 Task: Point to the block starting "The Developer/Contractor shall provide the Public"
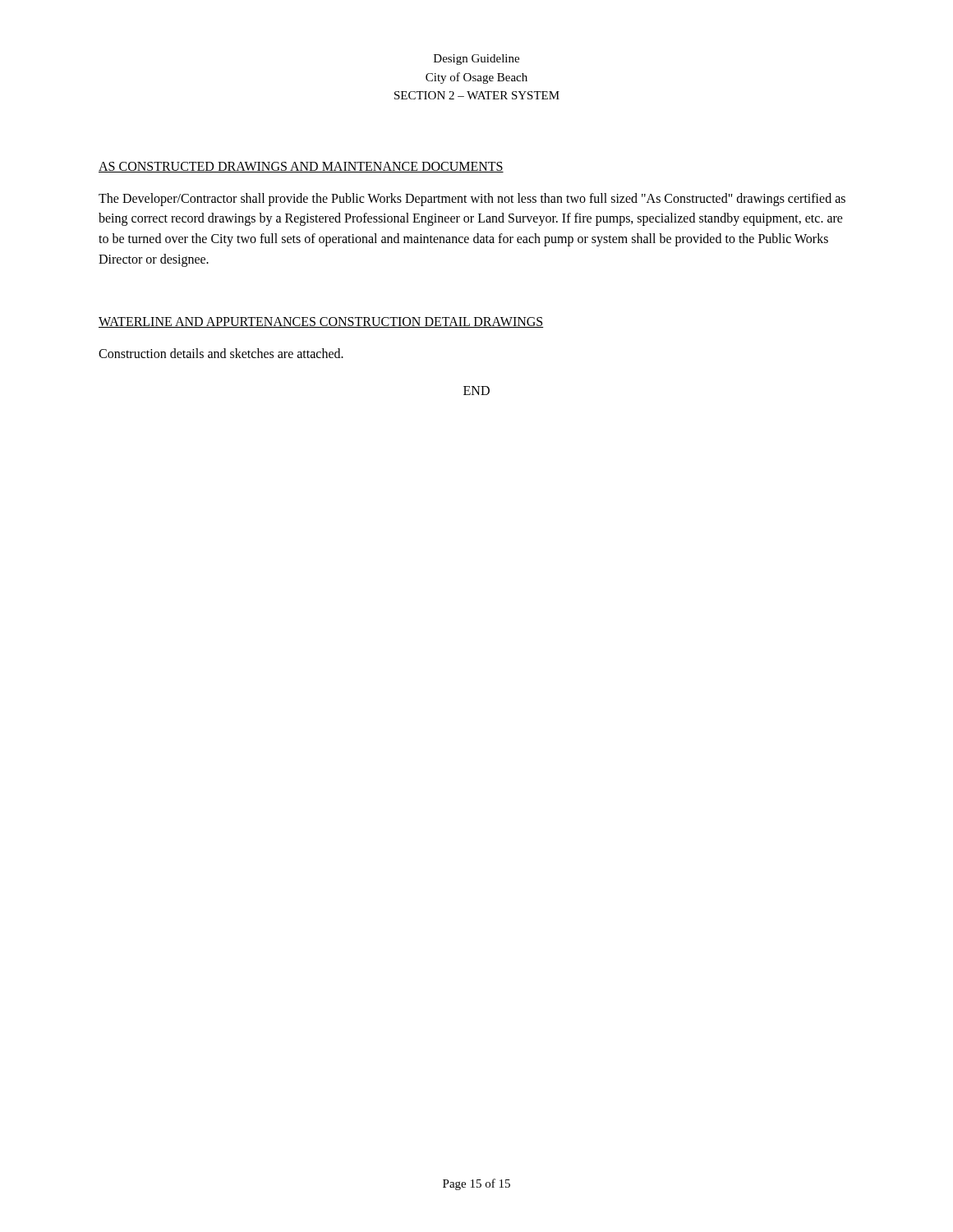coord(472,228)
